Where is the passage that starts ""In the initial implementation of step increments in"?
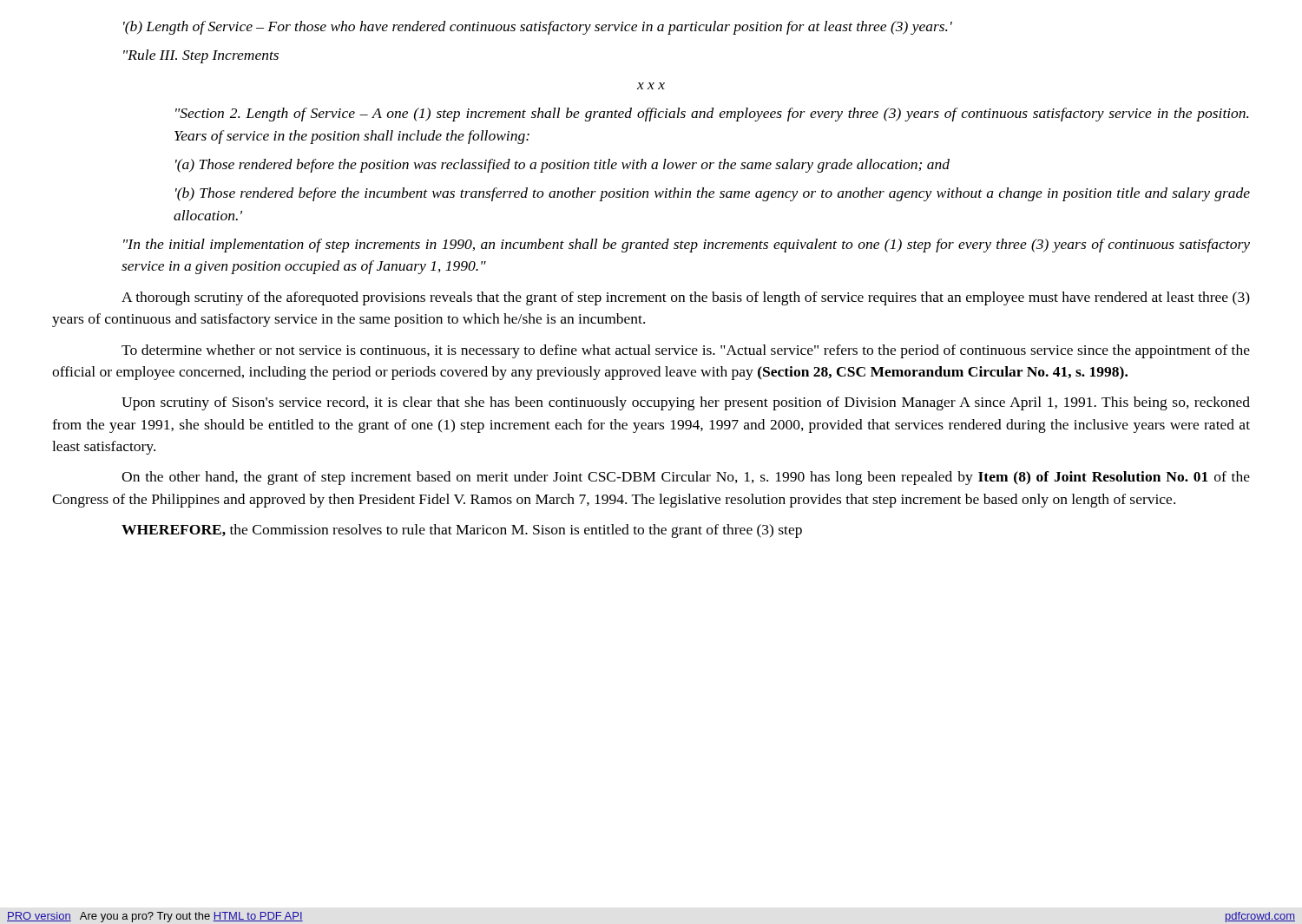Image resolution: width=1302 pixels, height=924 pixels. [686, 255]
